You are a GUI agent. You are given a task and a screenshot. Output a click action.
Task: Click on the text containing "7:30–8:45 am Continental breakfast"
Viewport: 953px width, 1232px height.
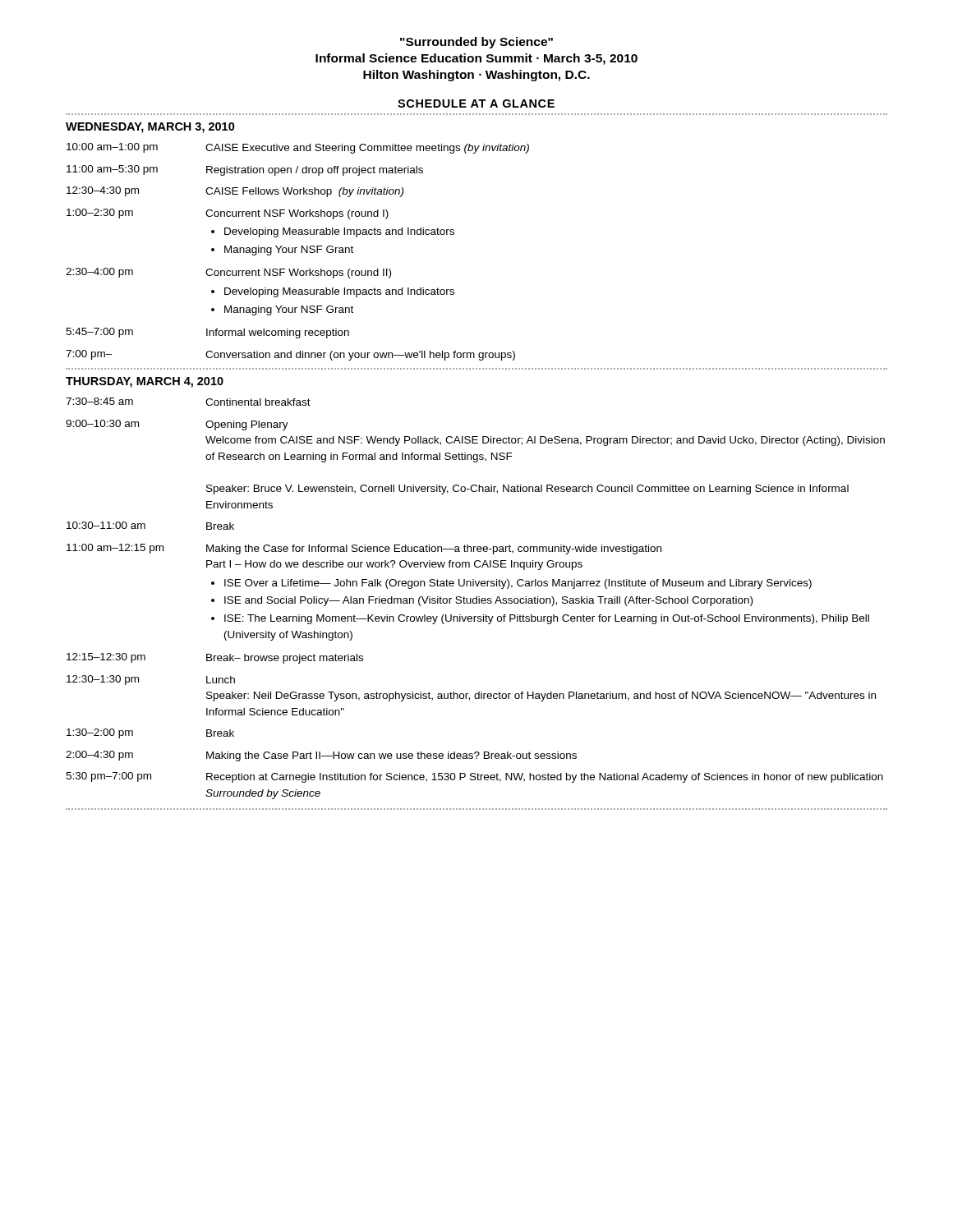[x=101, y=400]
